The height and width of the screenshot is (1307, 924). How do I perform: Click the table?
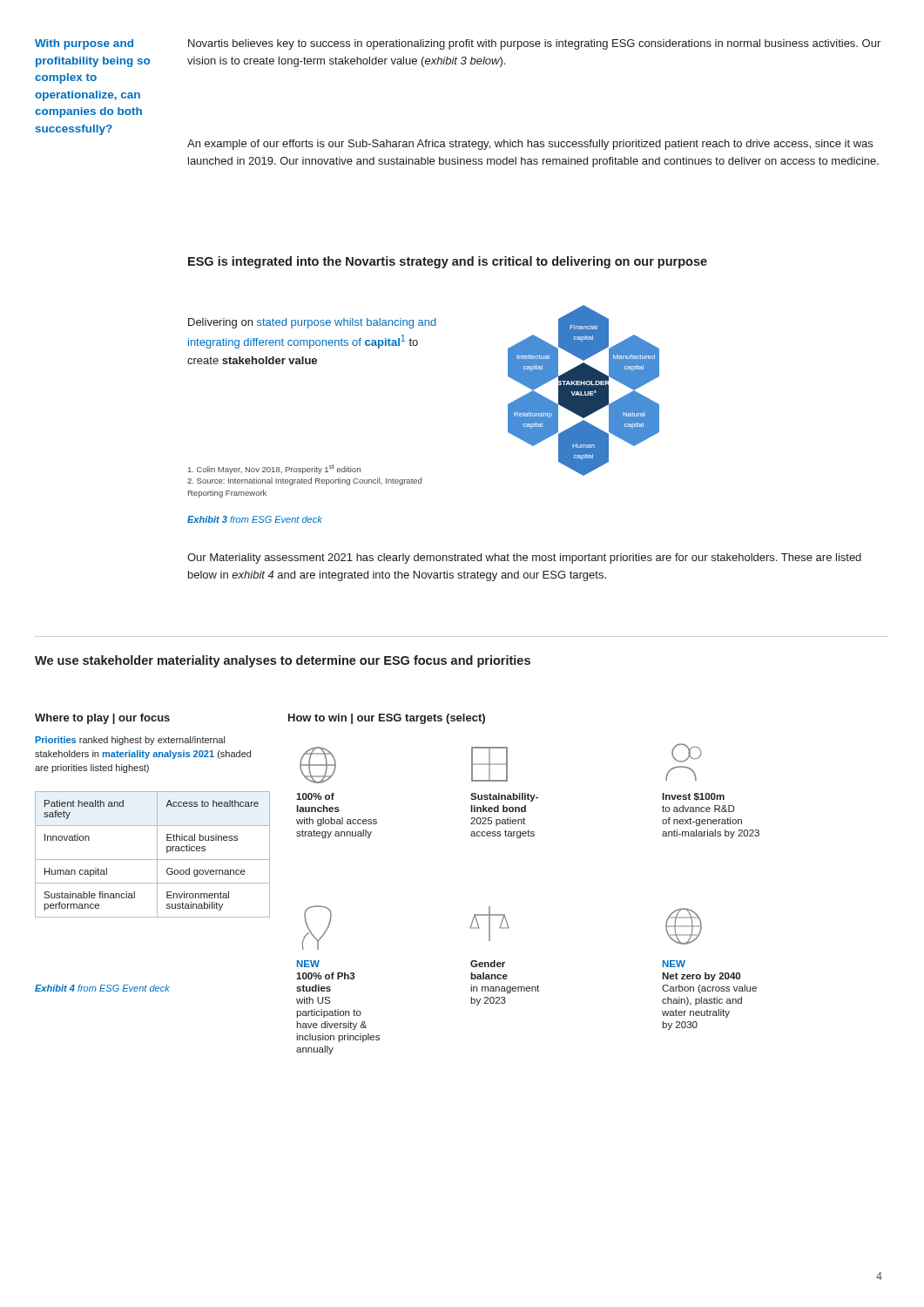point(152,851)
